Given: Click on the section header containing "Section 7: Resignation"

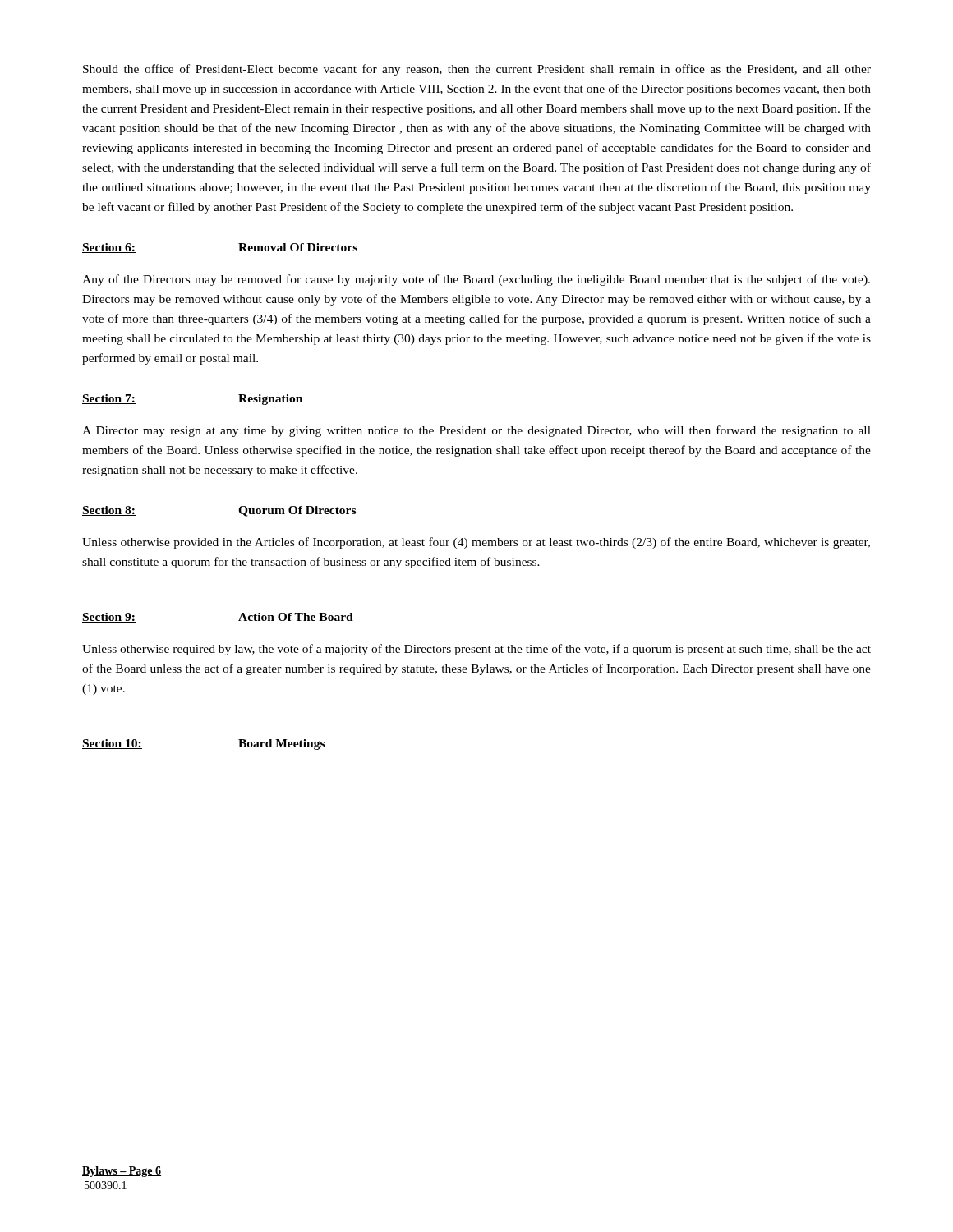Looking at the screenshot, I should 109,400.
